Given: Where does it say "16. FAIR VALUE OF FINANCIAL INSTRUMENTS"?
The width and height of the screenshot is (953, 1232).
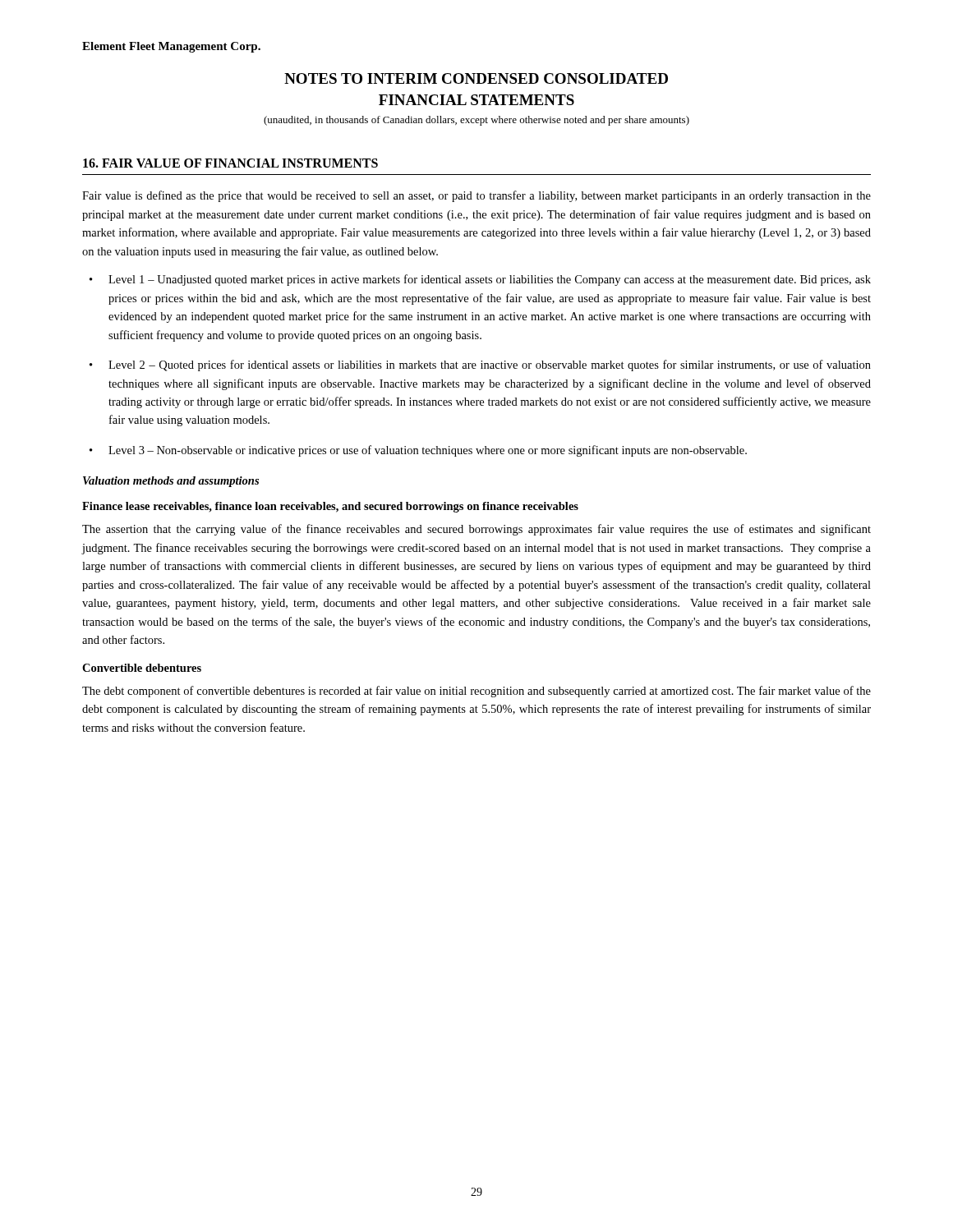Looking at the screenshot, I should tap(230, 163).
